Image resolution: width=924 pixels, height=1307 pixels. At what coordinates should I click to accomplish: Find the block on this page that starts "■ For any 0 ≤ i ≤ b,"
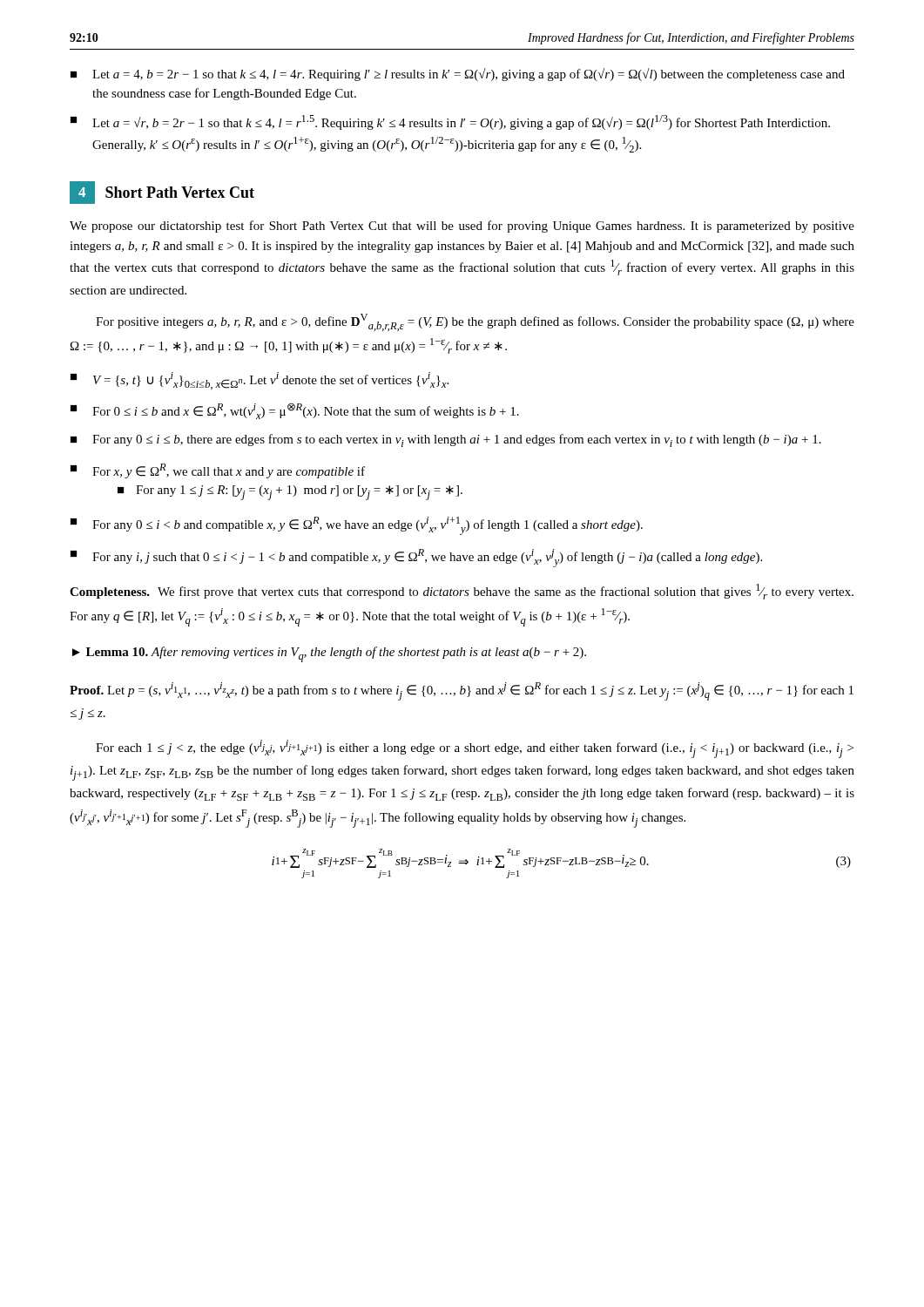pyautogui.click(x=462, y=441)
